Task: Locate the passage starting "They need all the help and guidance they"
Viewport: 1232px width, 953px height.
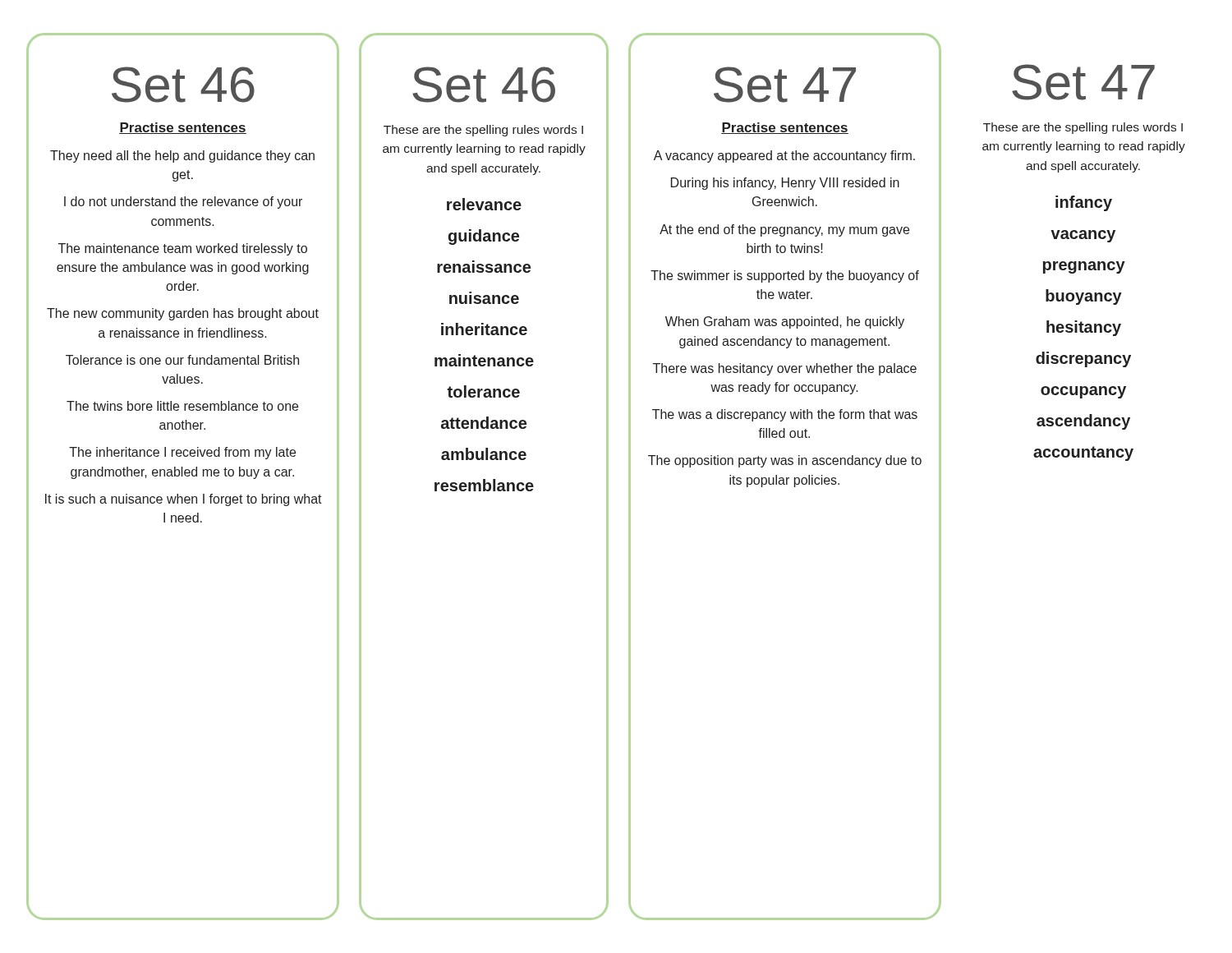Action: click(x=183, y=165)
